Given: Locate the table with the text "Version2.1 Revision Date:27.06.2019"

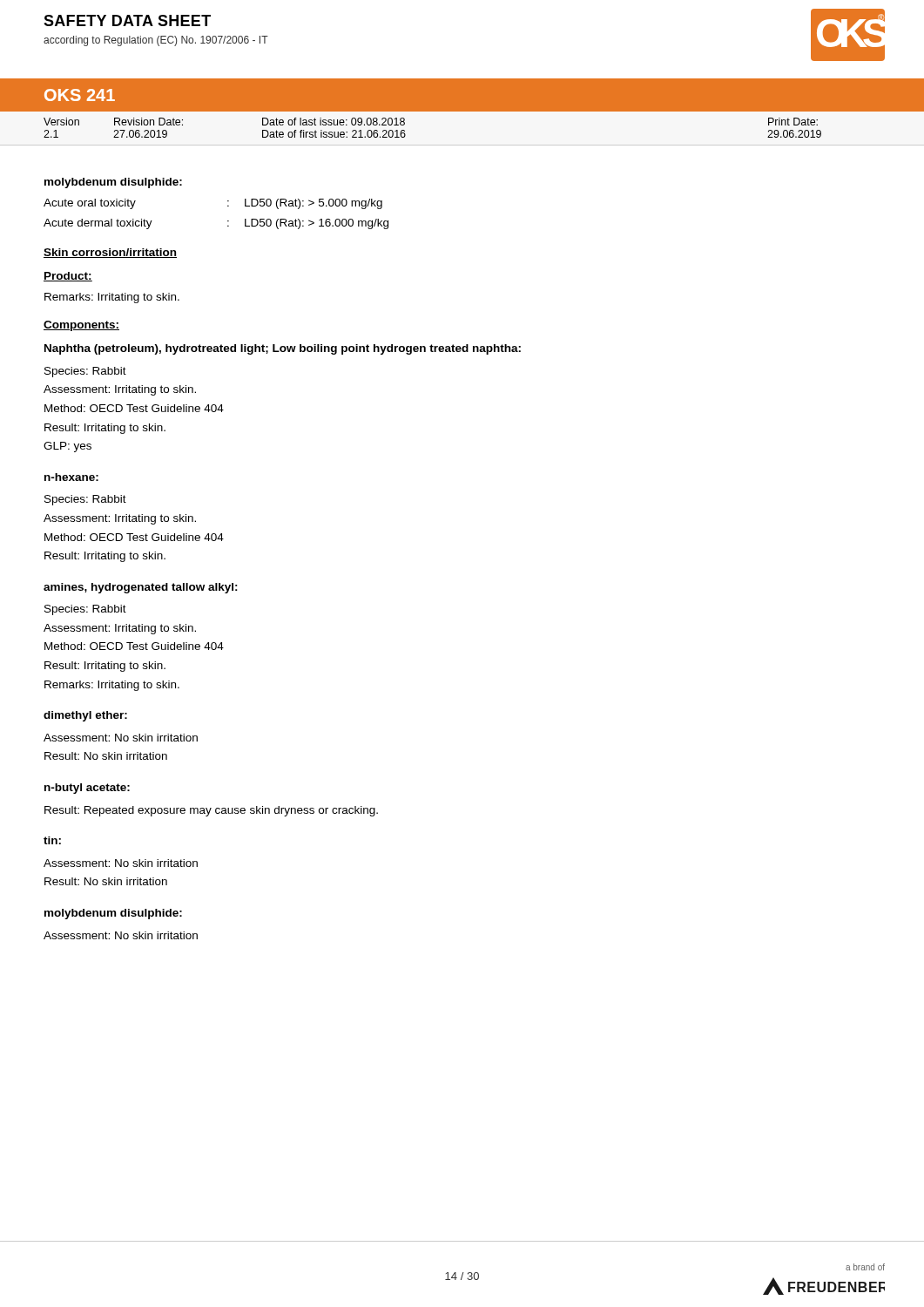Looking at the screenshot, I should point(462,128).
